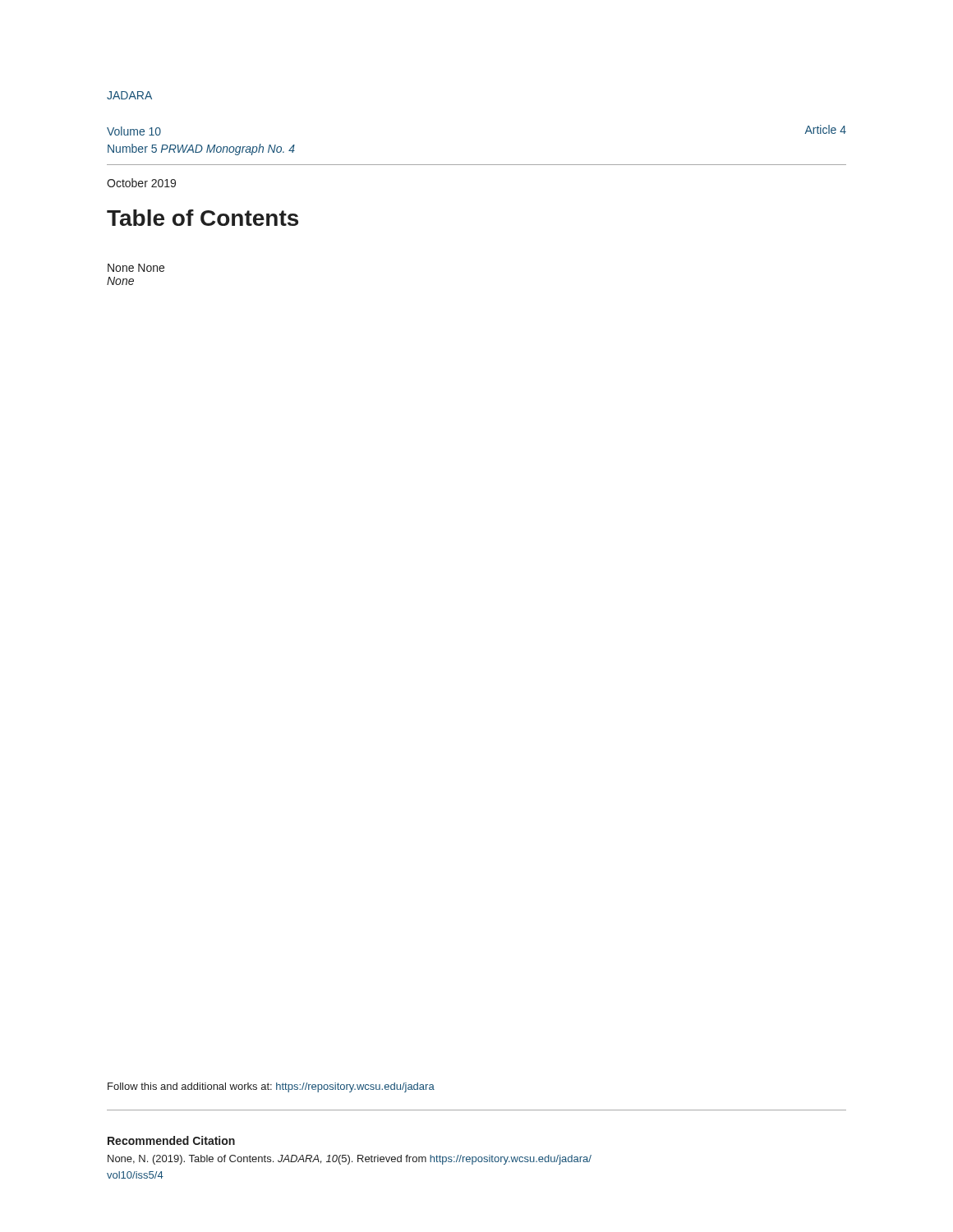Viewport: 953px width, 1232px height.
Task: Select the passage starting "Volume 10 Number 5"
Action: pos(201,140)
